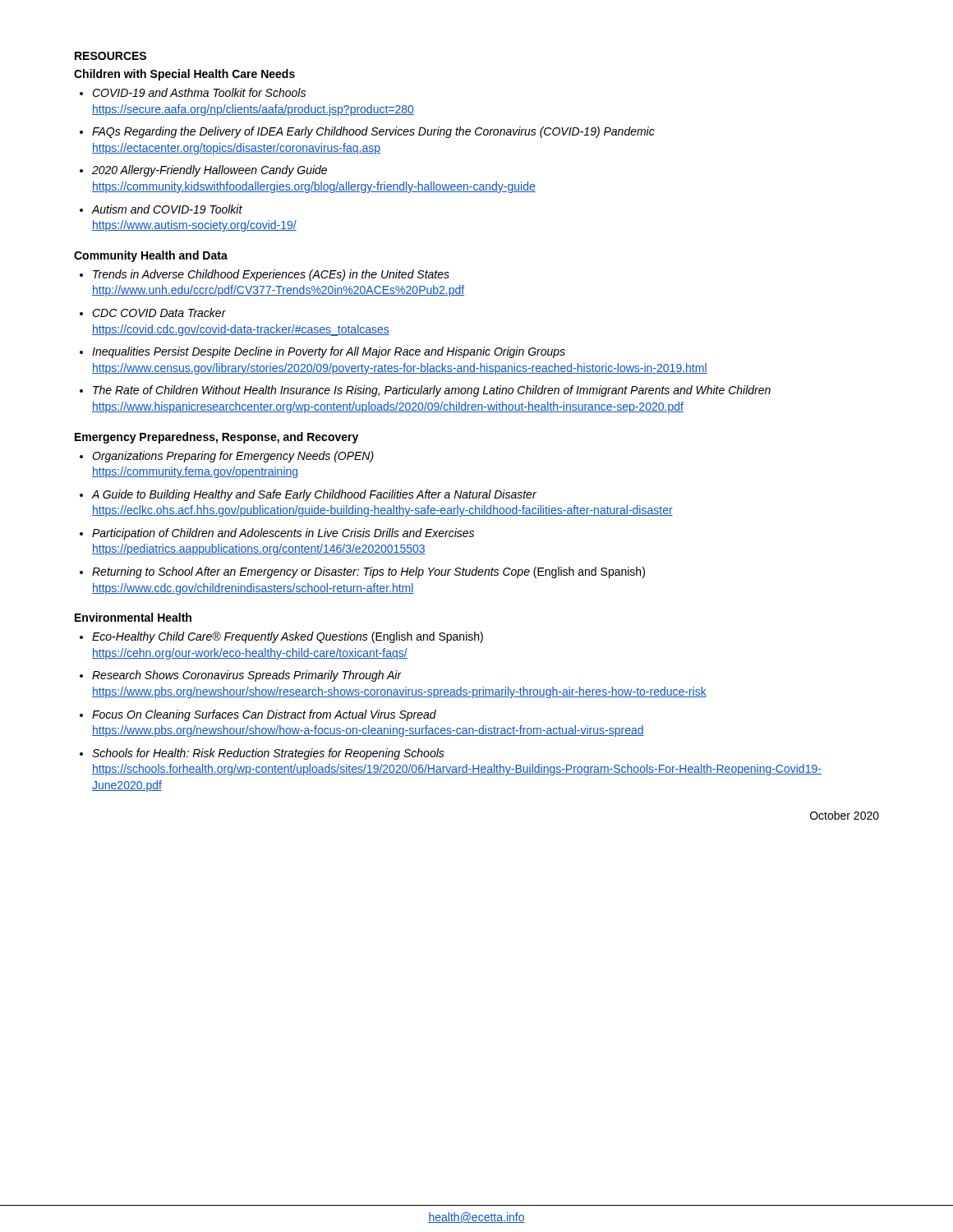Select the section header that says "Emergency Preparedness, Response, and Recovery"
This screenshot has width=953, height=1232.
tap(216, 437)
